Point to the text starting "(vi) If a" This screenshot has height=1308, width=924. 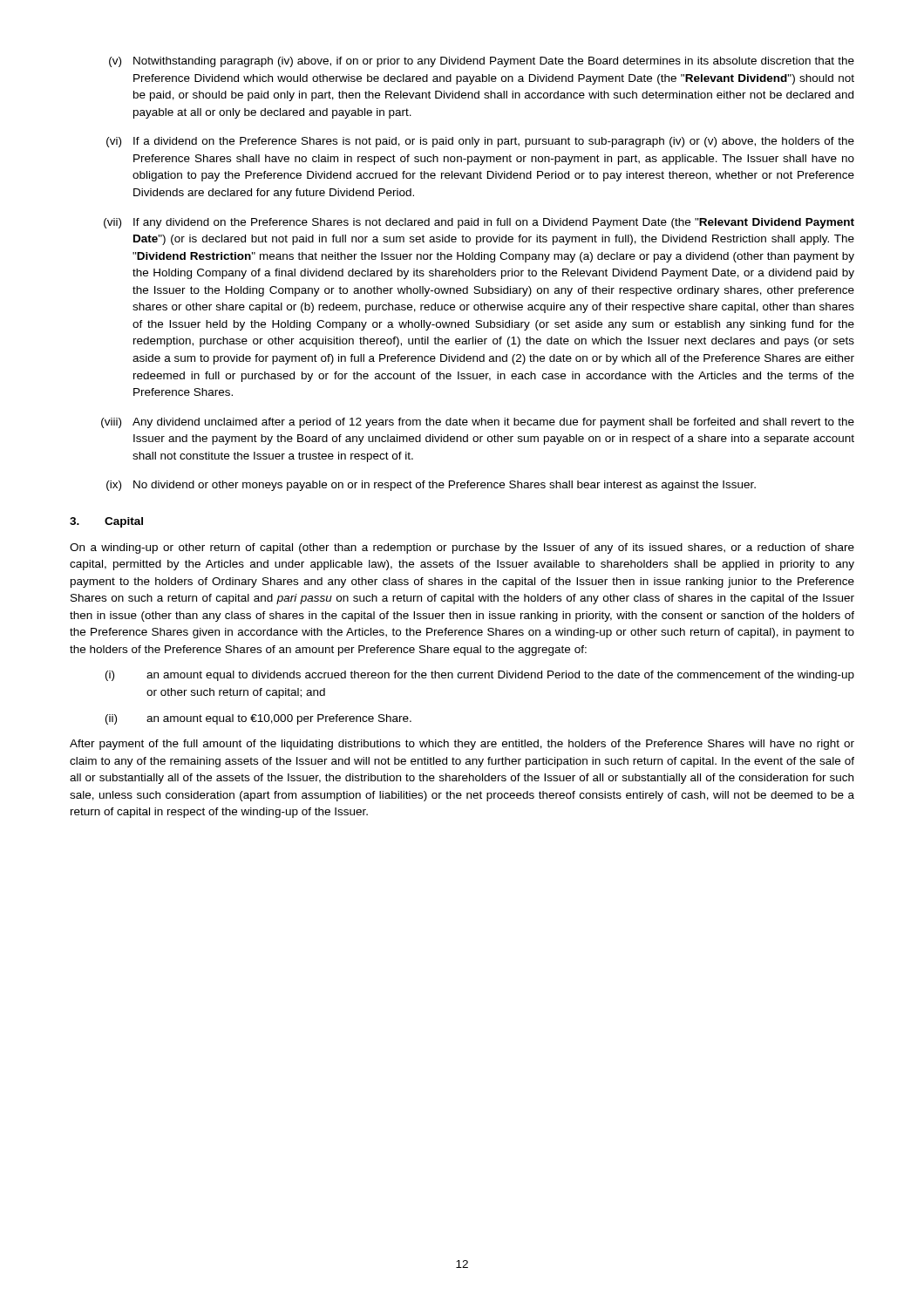pos(462,167)
